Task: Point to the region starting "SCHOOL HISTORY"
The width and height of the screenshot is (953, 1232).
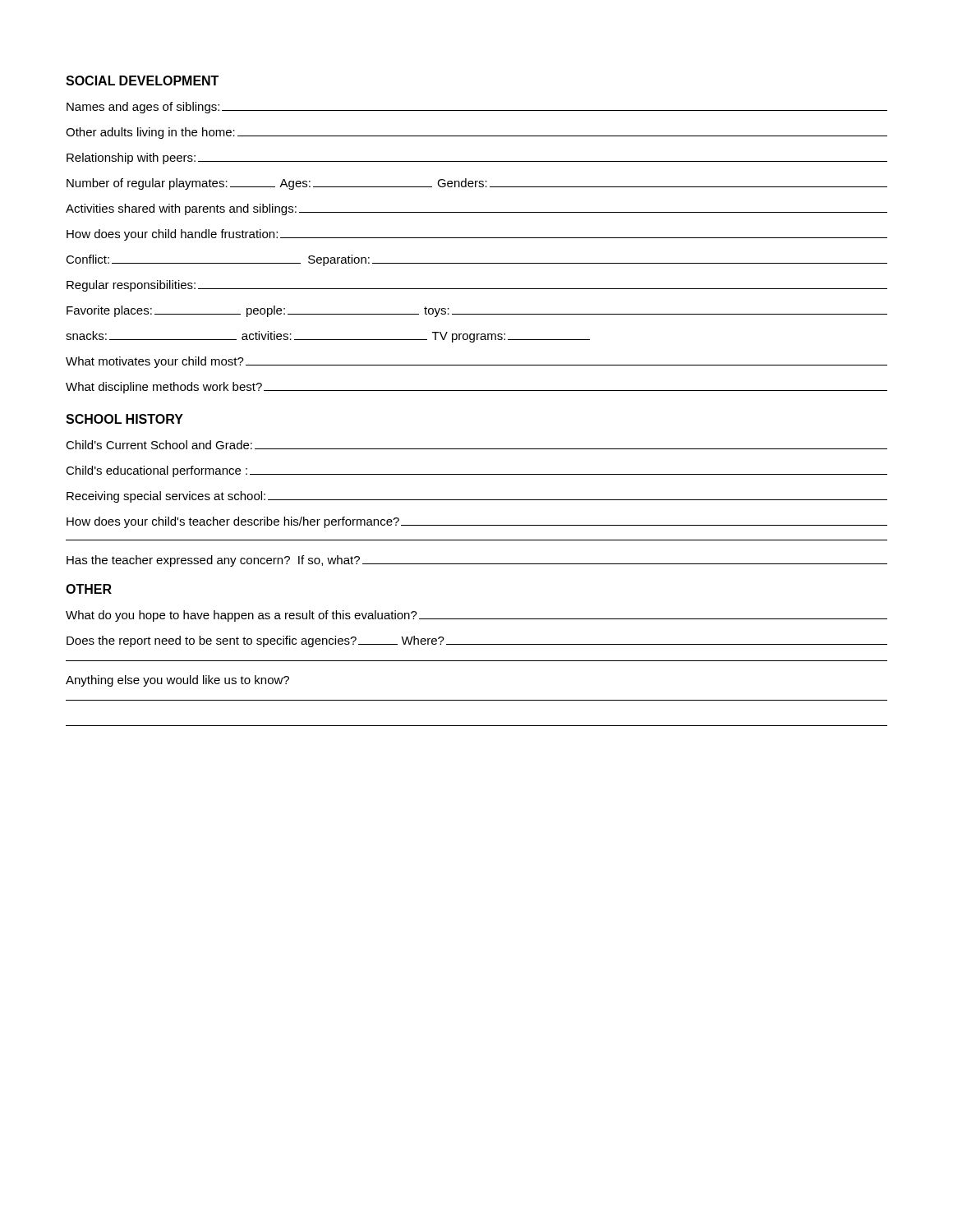Action: pos(124,419)
